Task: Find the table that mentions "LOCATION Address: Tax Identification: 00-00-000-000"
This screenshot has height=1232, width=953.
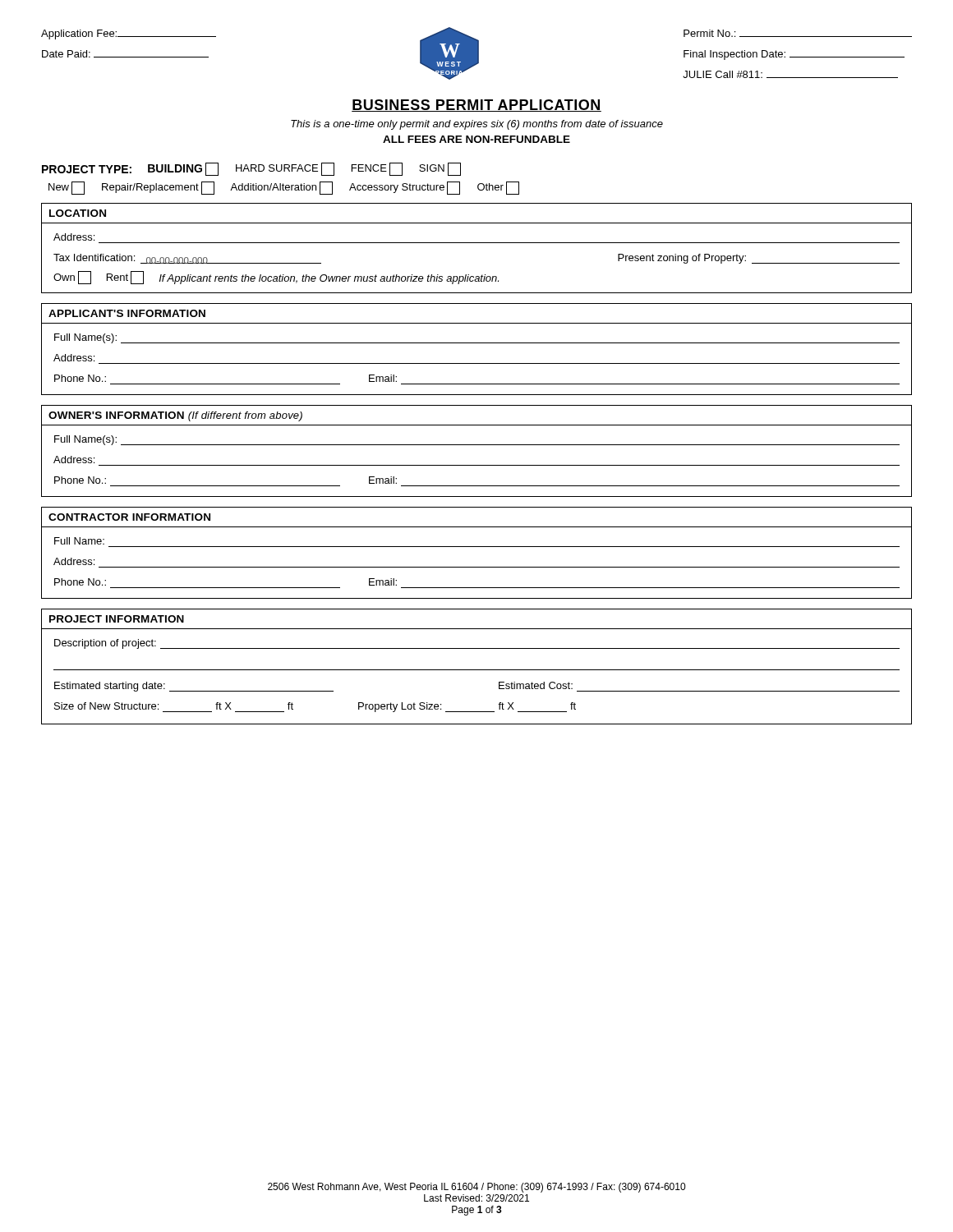Action: pyautogui.click(x=476, y=248)
